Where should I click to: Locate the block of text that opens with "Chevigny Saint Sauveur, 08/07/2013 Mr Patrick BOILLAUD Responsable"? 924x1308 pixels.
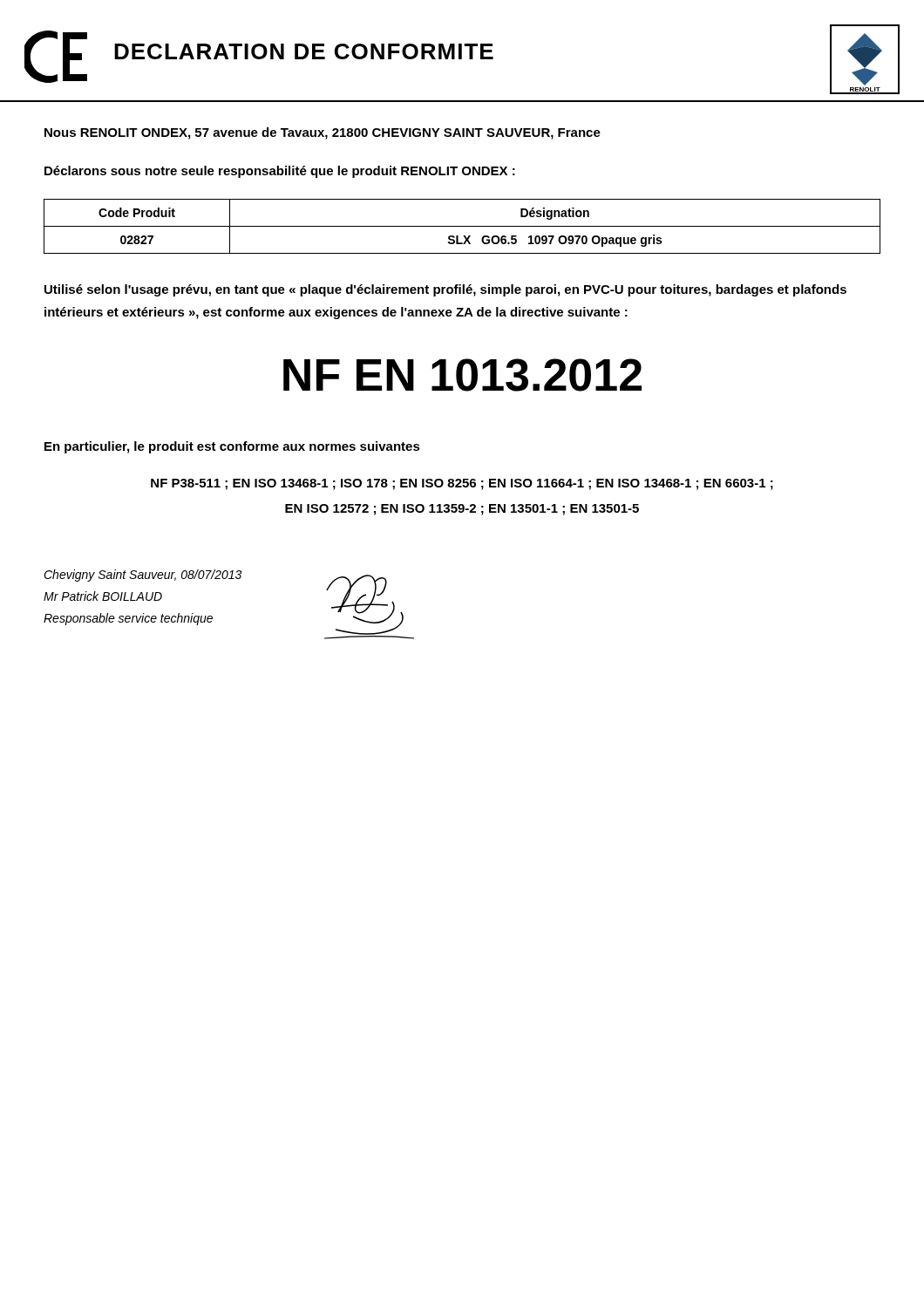(143, 597)
